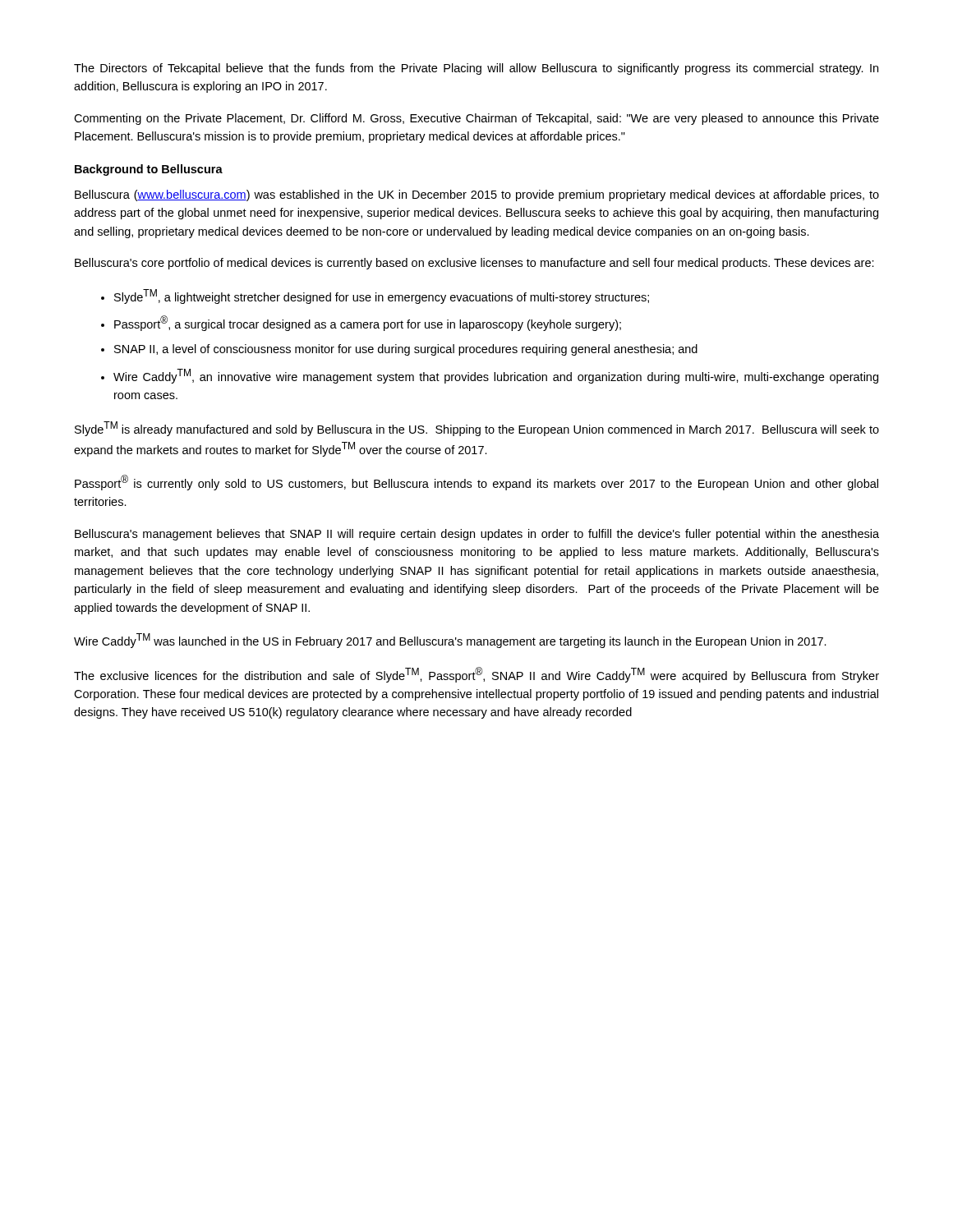The width and height of the screenshot is (953, 1232).
Task: Navigate to the block starting "SlydeTM, a lightweight stretcher designed for use"
Action: (x=382, y=295)
